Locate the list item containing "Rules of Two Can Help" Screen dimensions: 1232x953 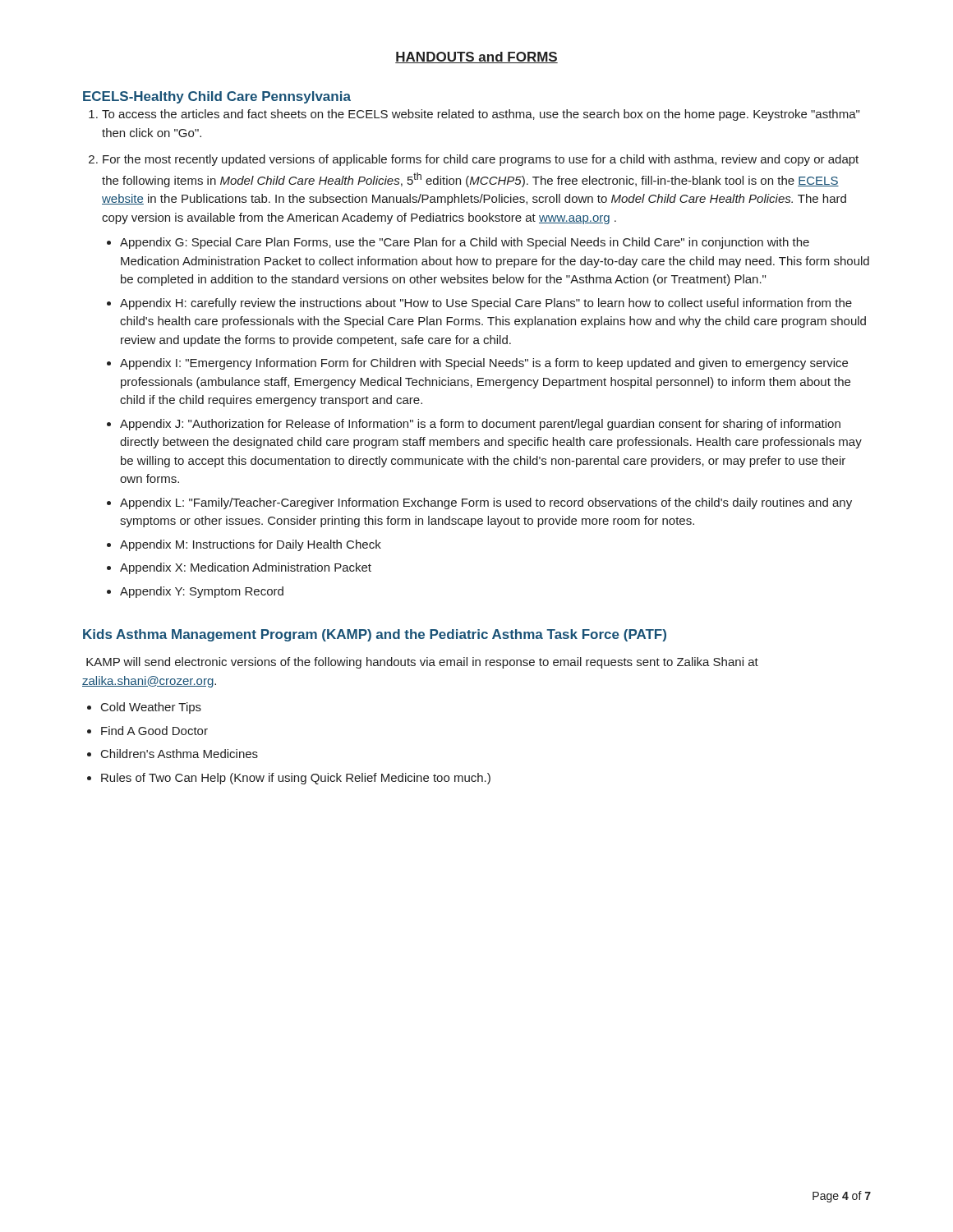coord(486,778)
